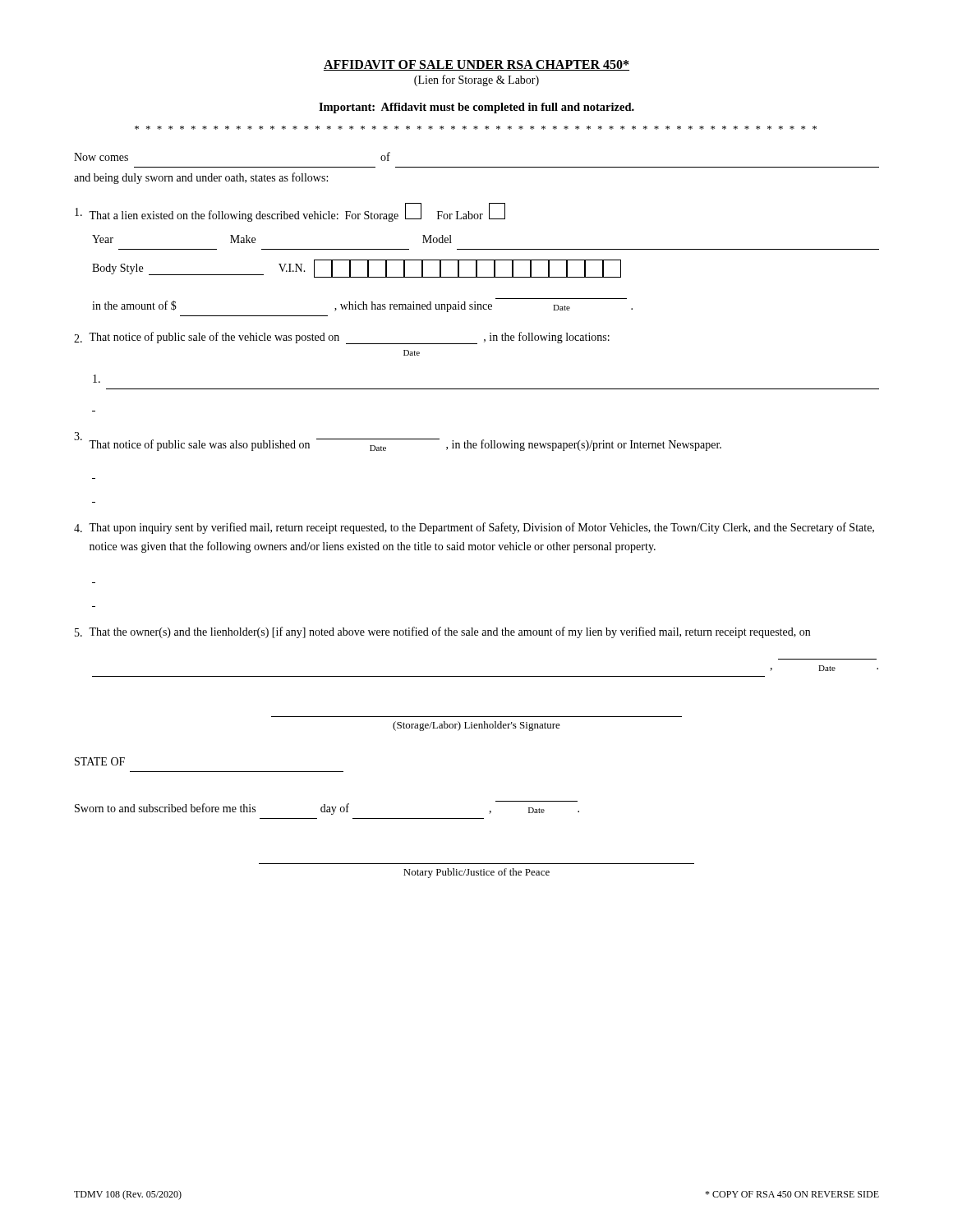Locate the list item that says "That a lien existed on the"

click(476, 260)
